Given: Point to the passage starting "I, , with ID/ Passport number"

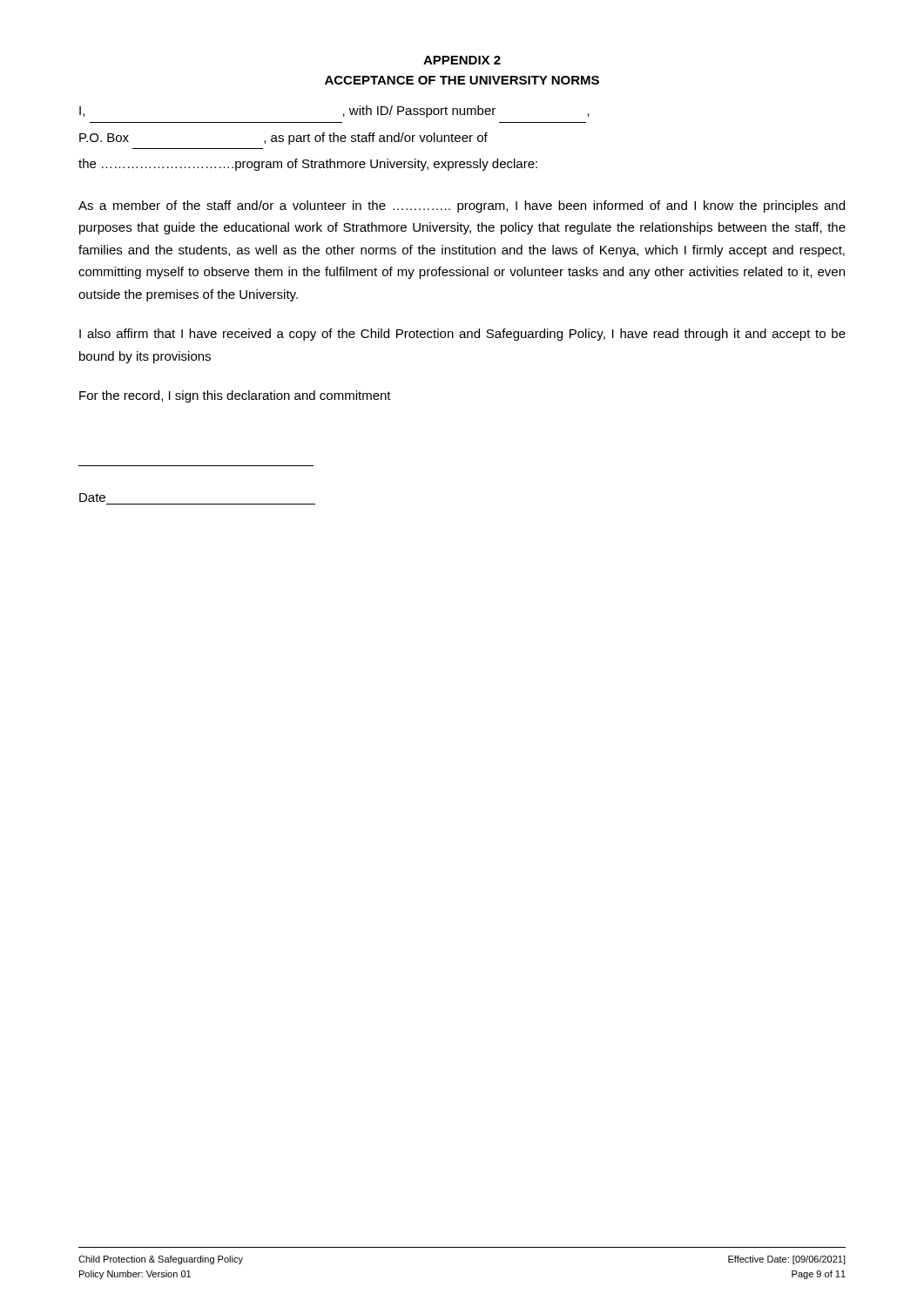Looking at the screenshot, I should [462, 137].
